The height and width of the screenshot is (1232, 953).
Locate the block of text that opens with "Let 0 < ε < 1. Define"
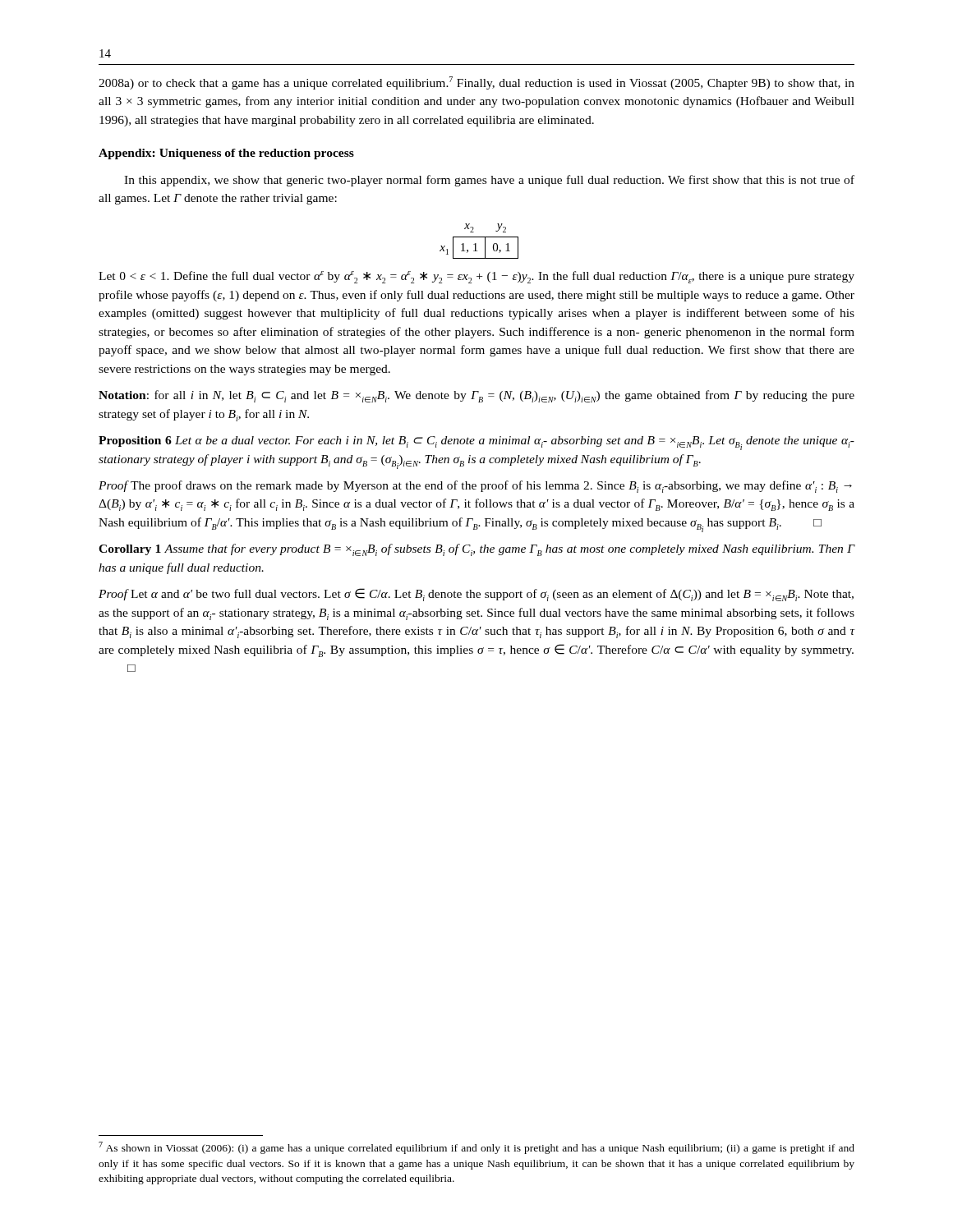tap(476, 321)
